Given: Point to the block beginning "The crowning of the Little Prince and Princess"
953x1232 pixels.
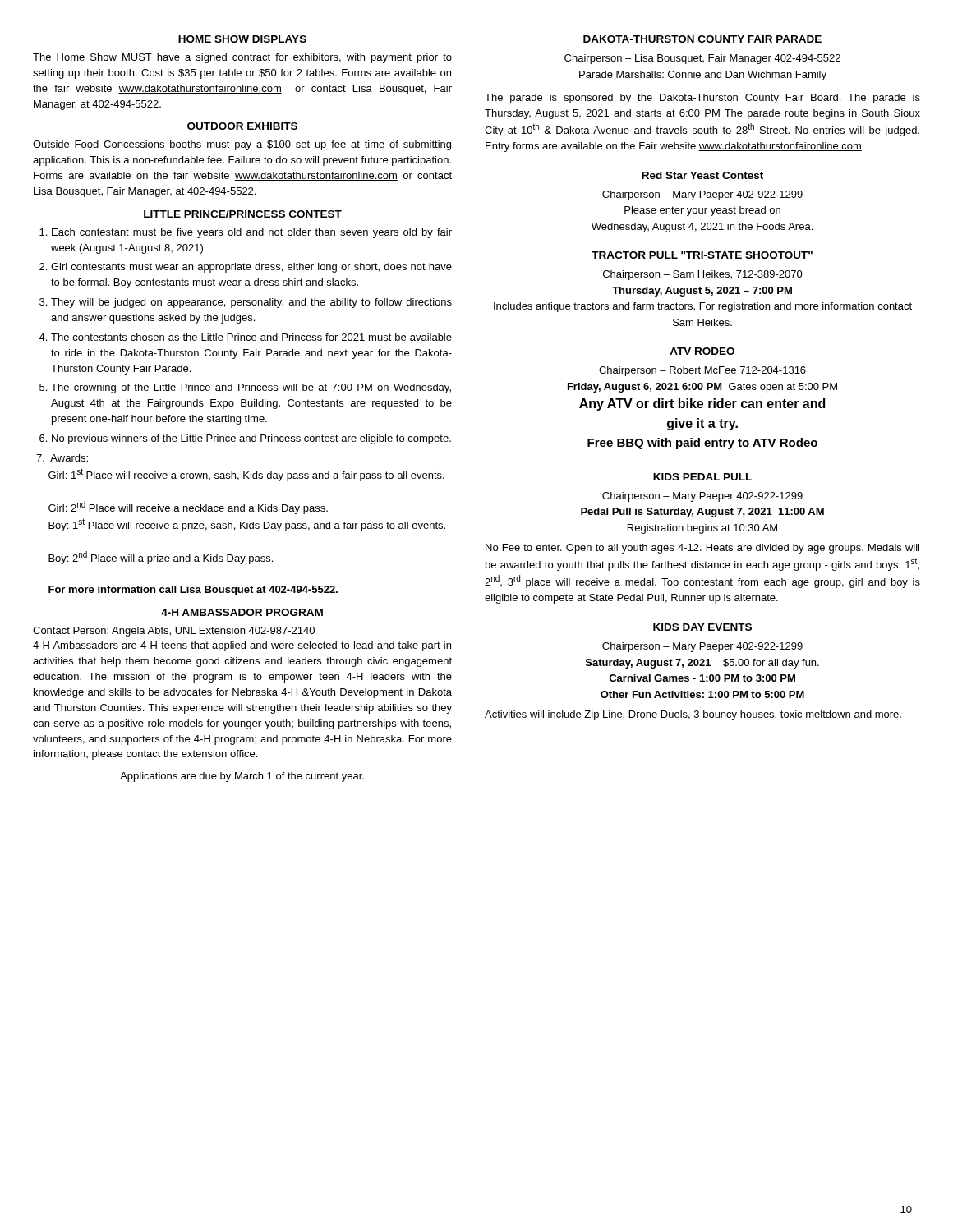Looking at the screenshot, I should coord(251,403).
